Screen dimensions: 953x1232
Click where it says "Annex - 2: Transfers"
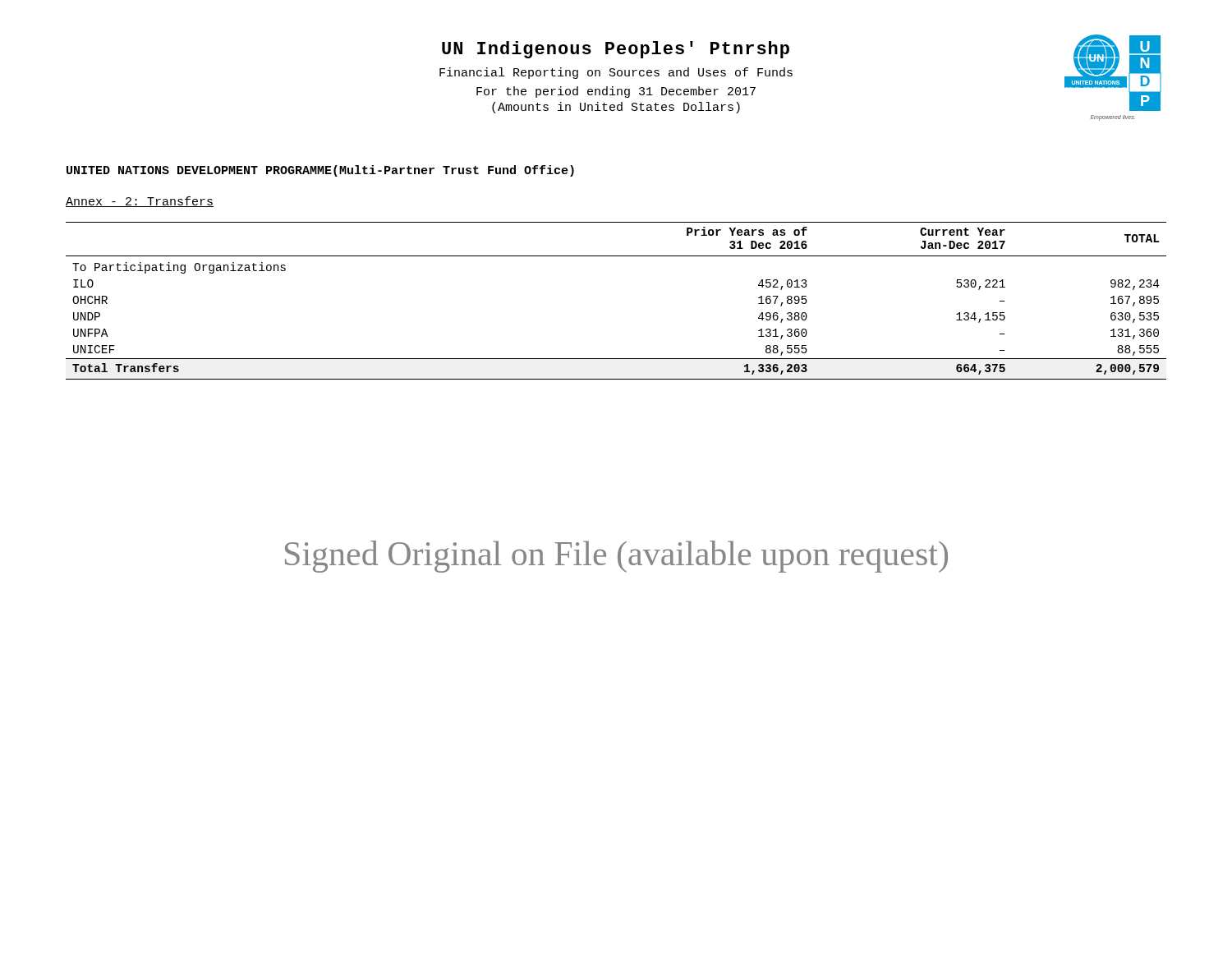(x=140, y=203)
